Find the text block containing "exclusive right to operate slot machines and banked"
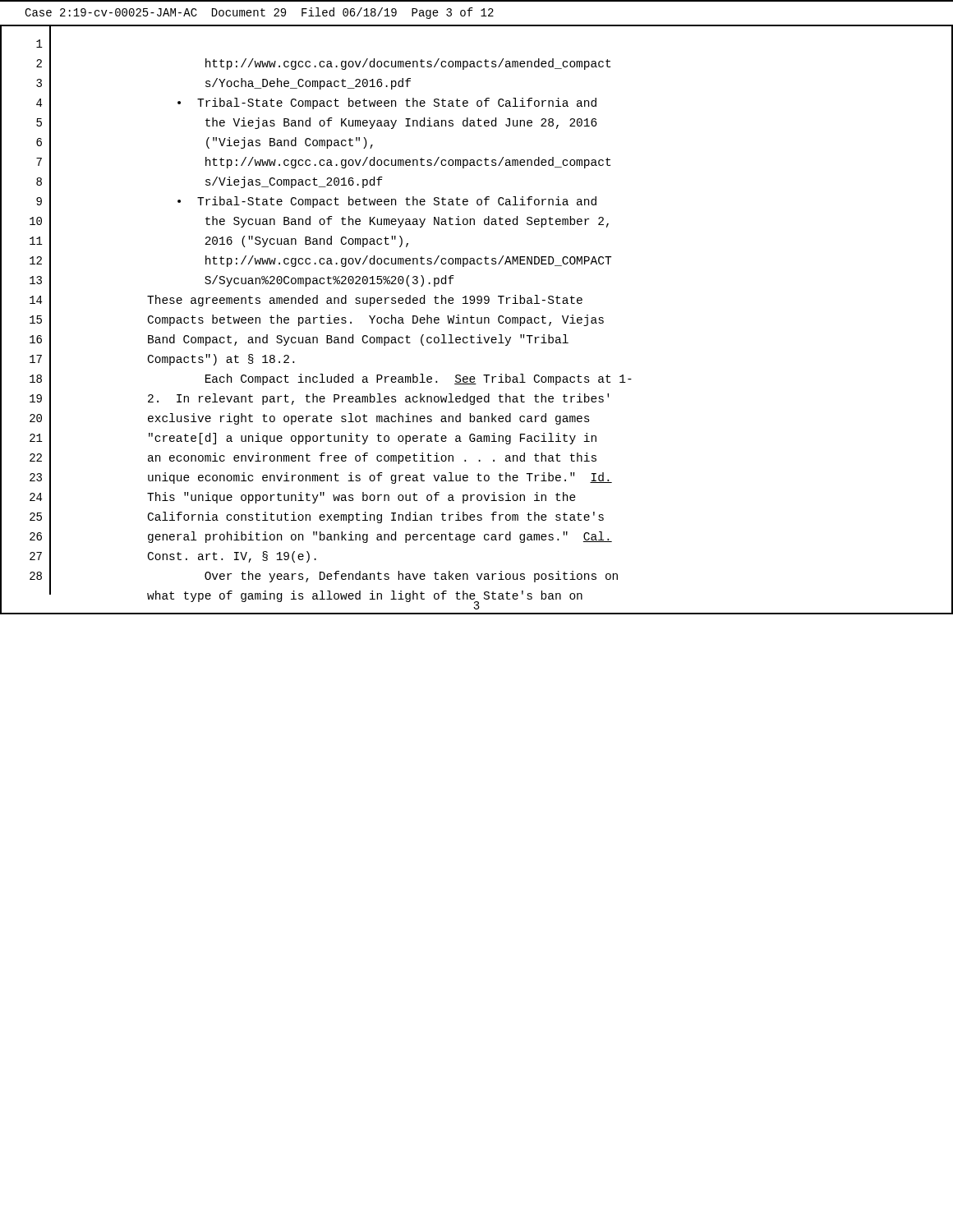Viewport: 953px width, 1232px height. click(x=497, y=399)
